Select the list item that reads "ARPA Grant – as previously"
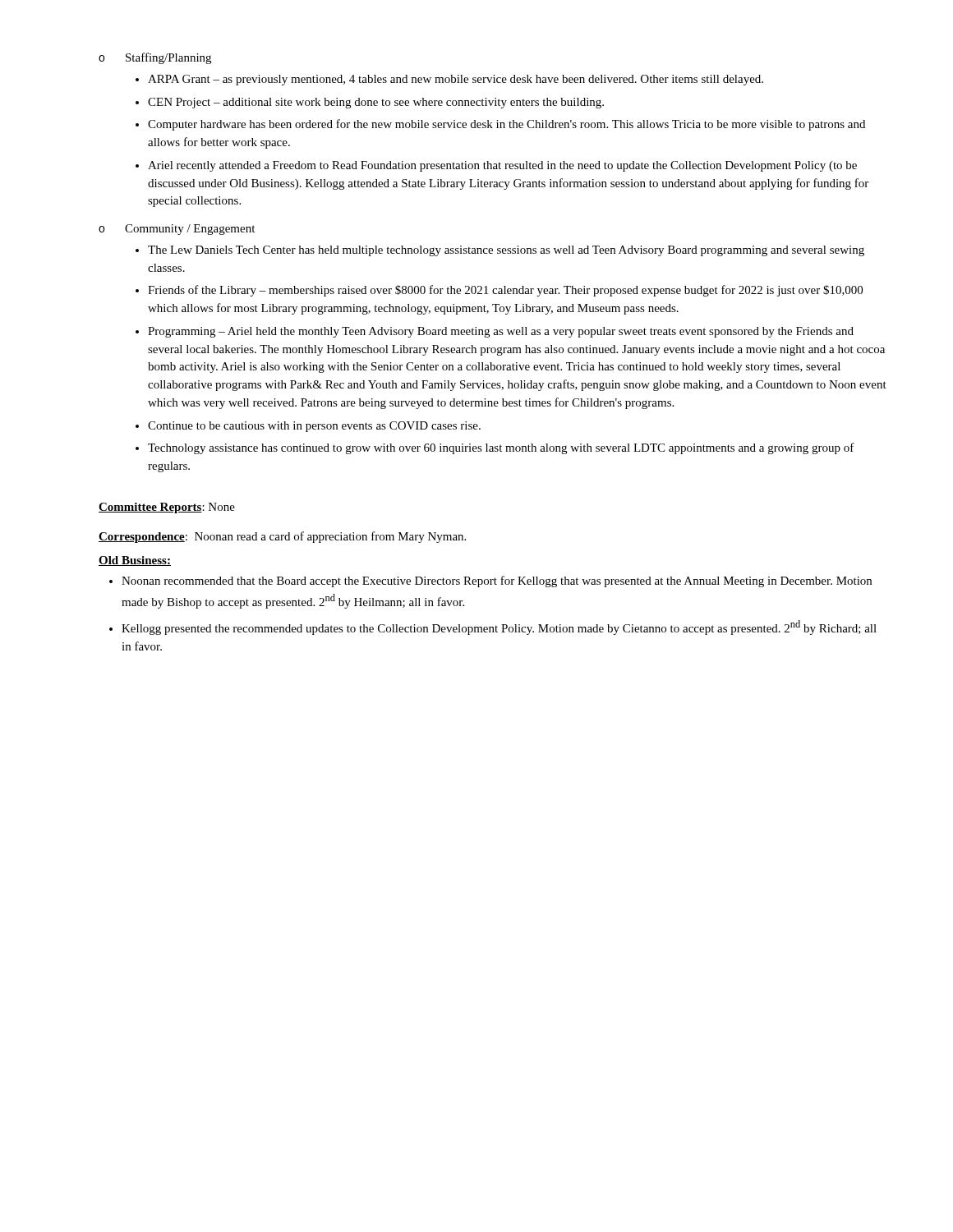Image resolution: width=953 pixels, height=1232 pixels. coord(456,79)
